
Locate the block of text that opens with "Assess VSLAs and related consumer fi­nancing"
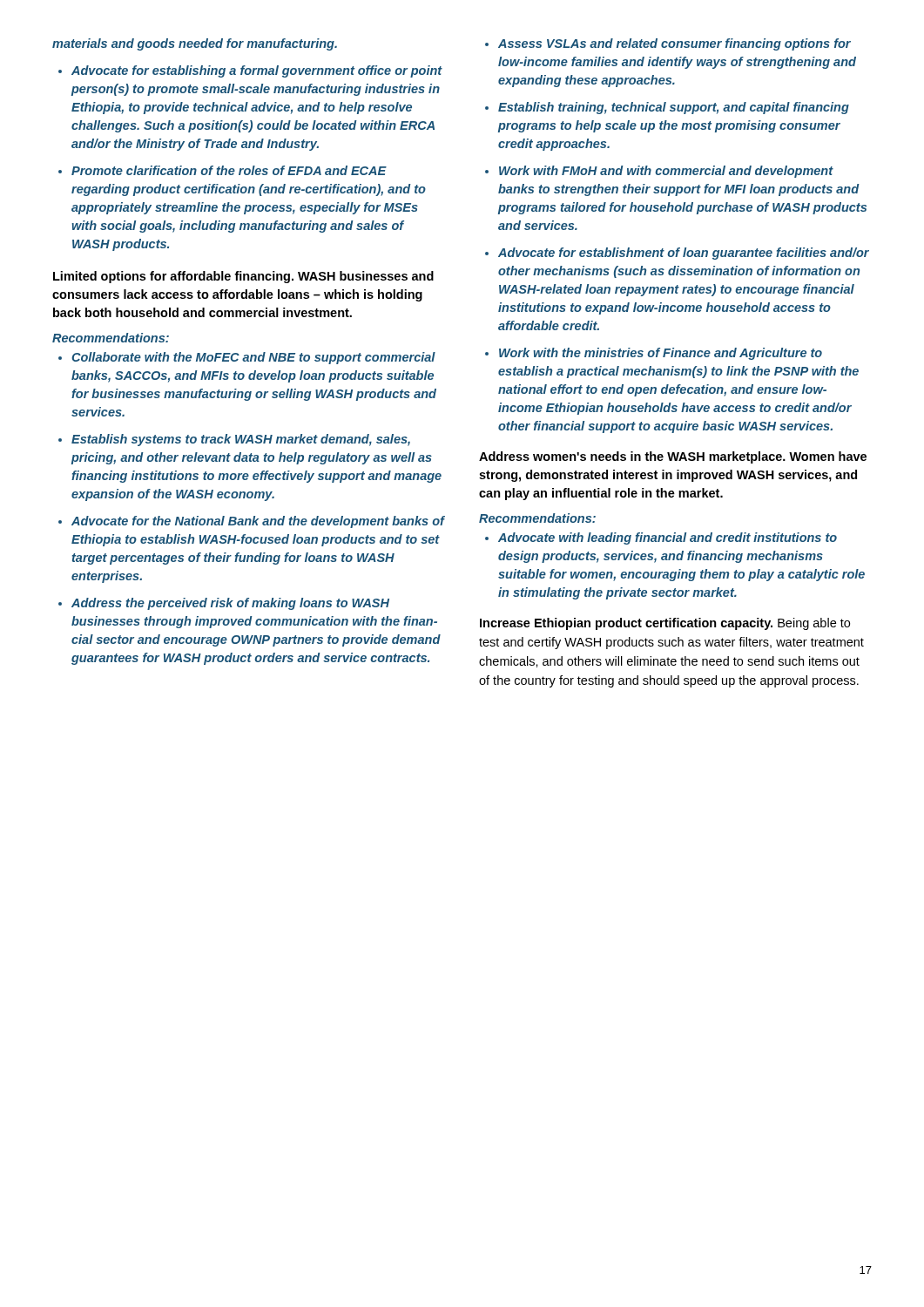tap(675, 62)
